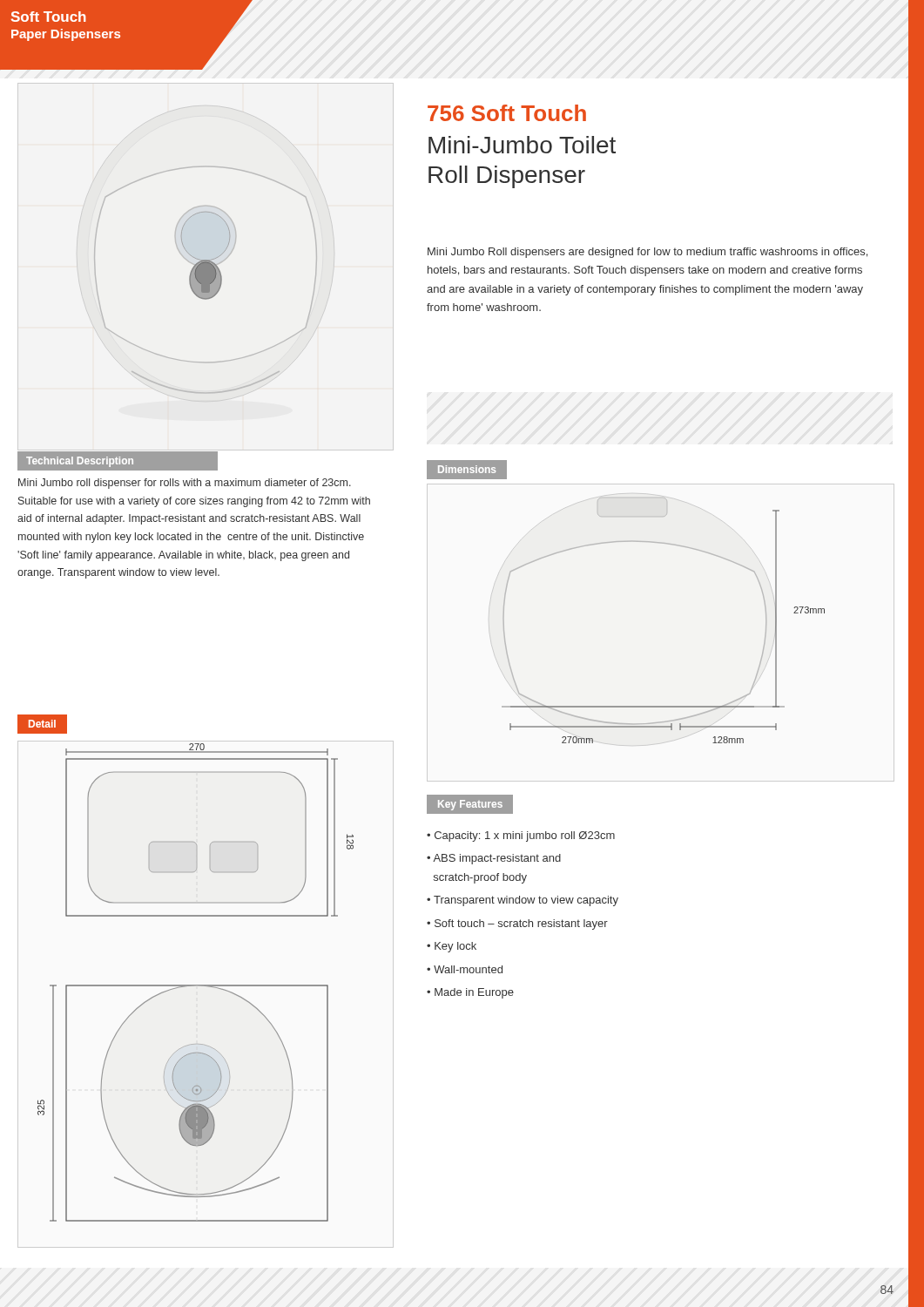Point to the passage starting "• Capacity: 1 x mini jumbo"

pyautogui.click(x=521, y=836)
